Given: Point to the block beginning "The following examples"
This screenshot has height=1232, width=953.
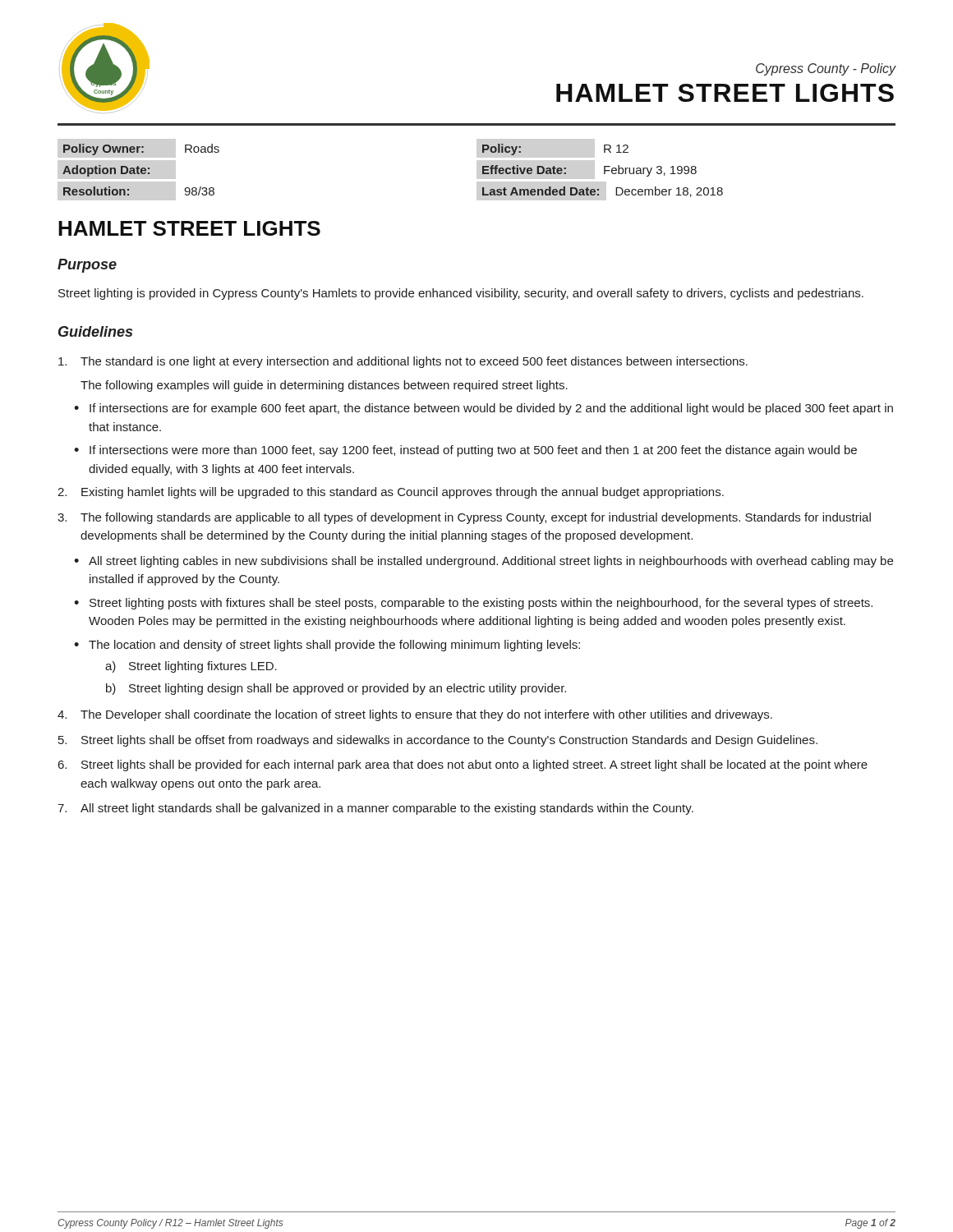Looking at the screenshot, I should [x=324, y=385].
